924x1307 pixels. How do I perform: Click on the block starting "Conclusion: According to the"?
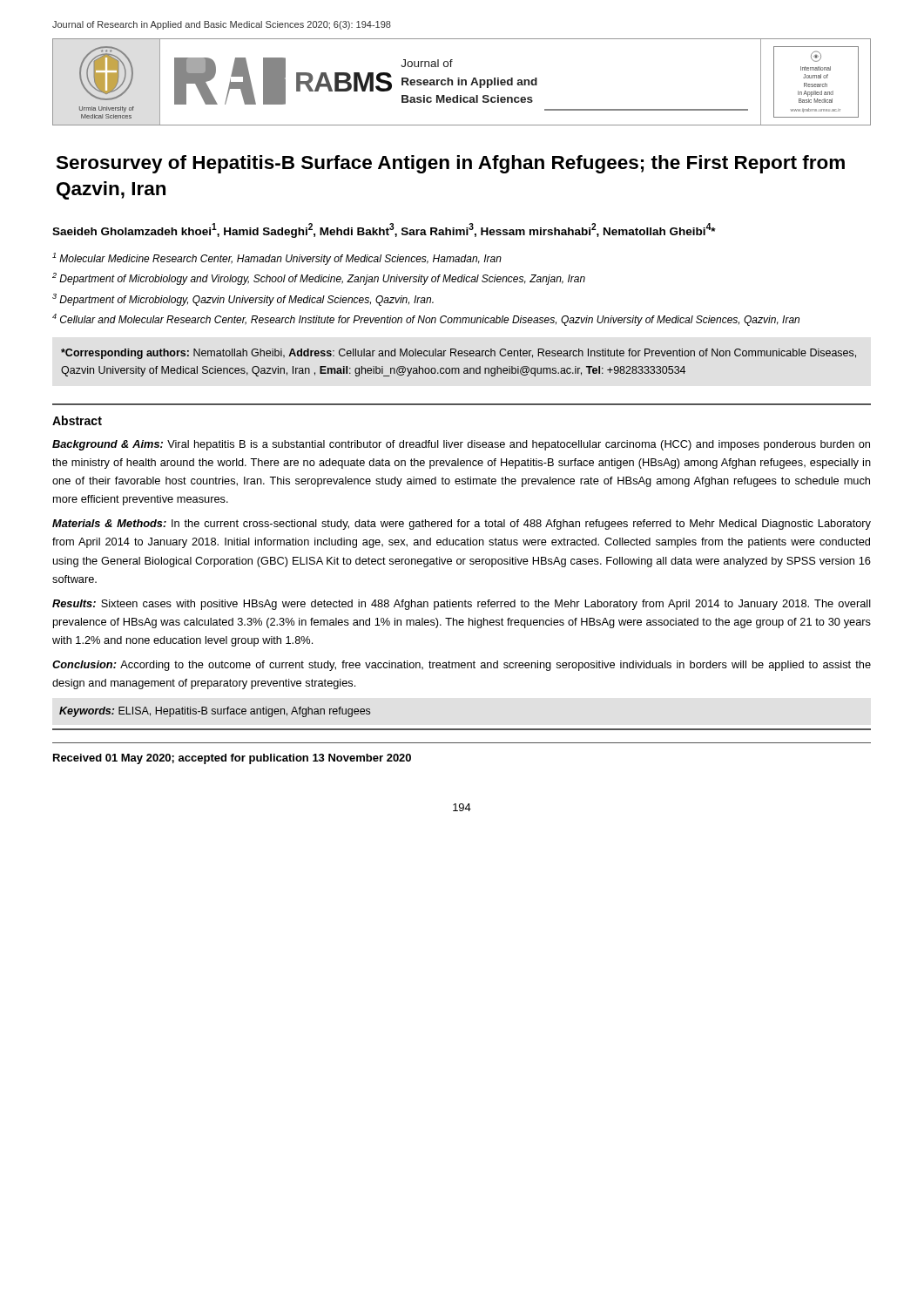coord(462,674)
